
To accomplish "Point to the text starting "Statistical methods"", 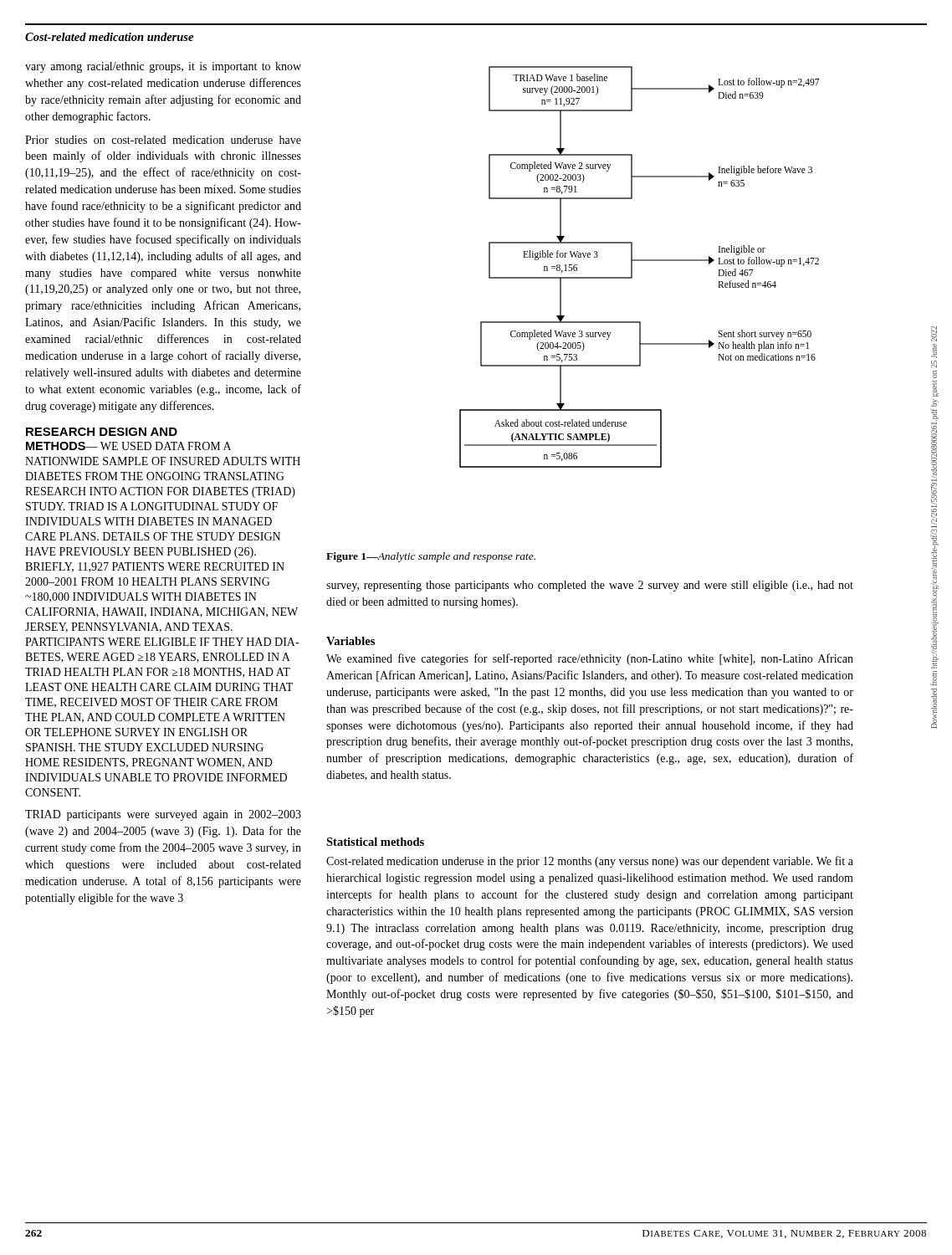I will pyautogui.click(x=375, y=842).
